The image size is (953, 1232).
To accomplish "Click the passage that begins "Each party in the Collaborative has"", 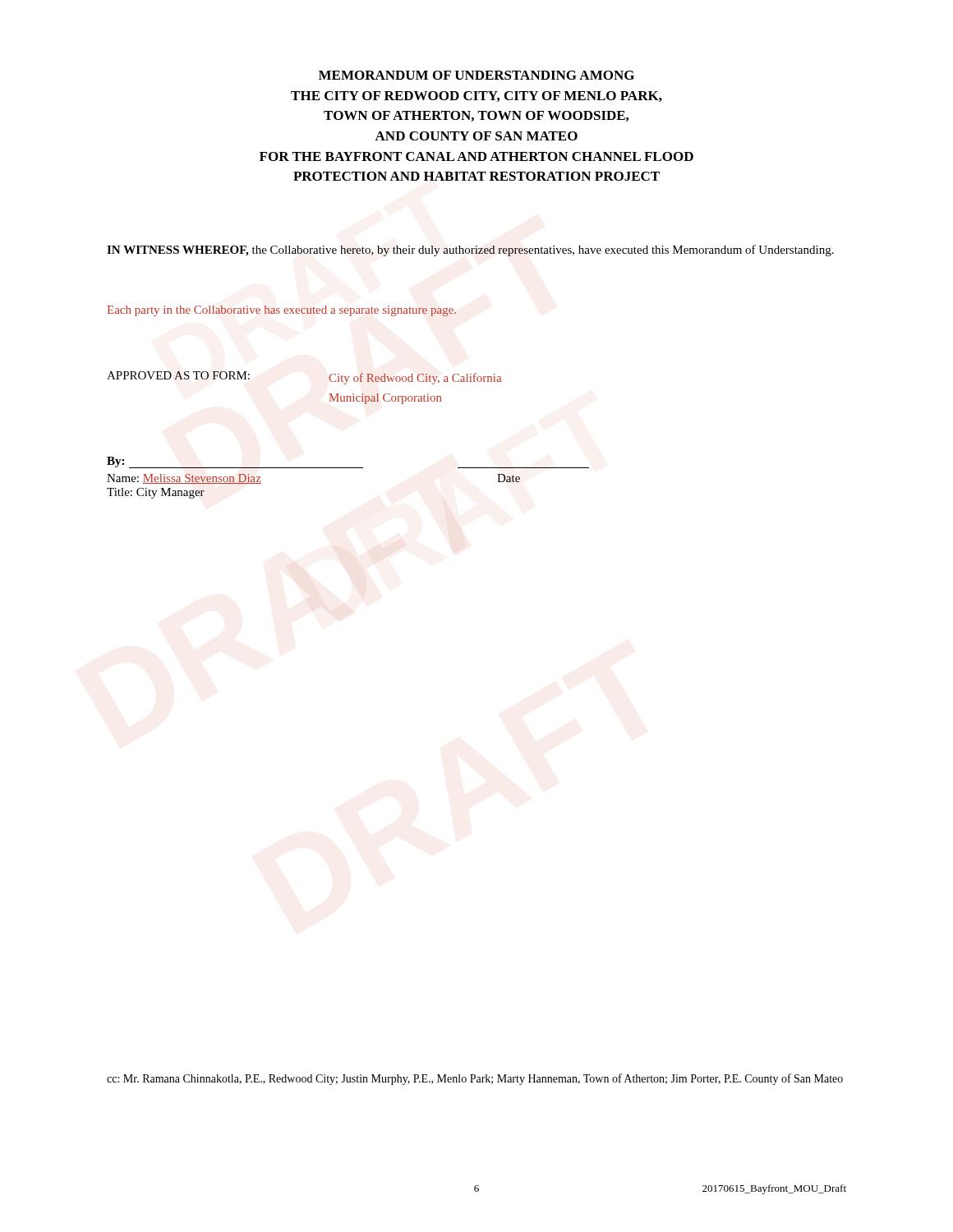I will pyautogui.click(x=282, y=310).
